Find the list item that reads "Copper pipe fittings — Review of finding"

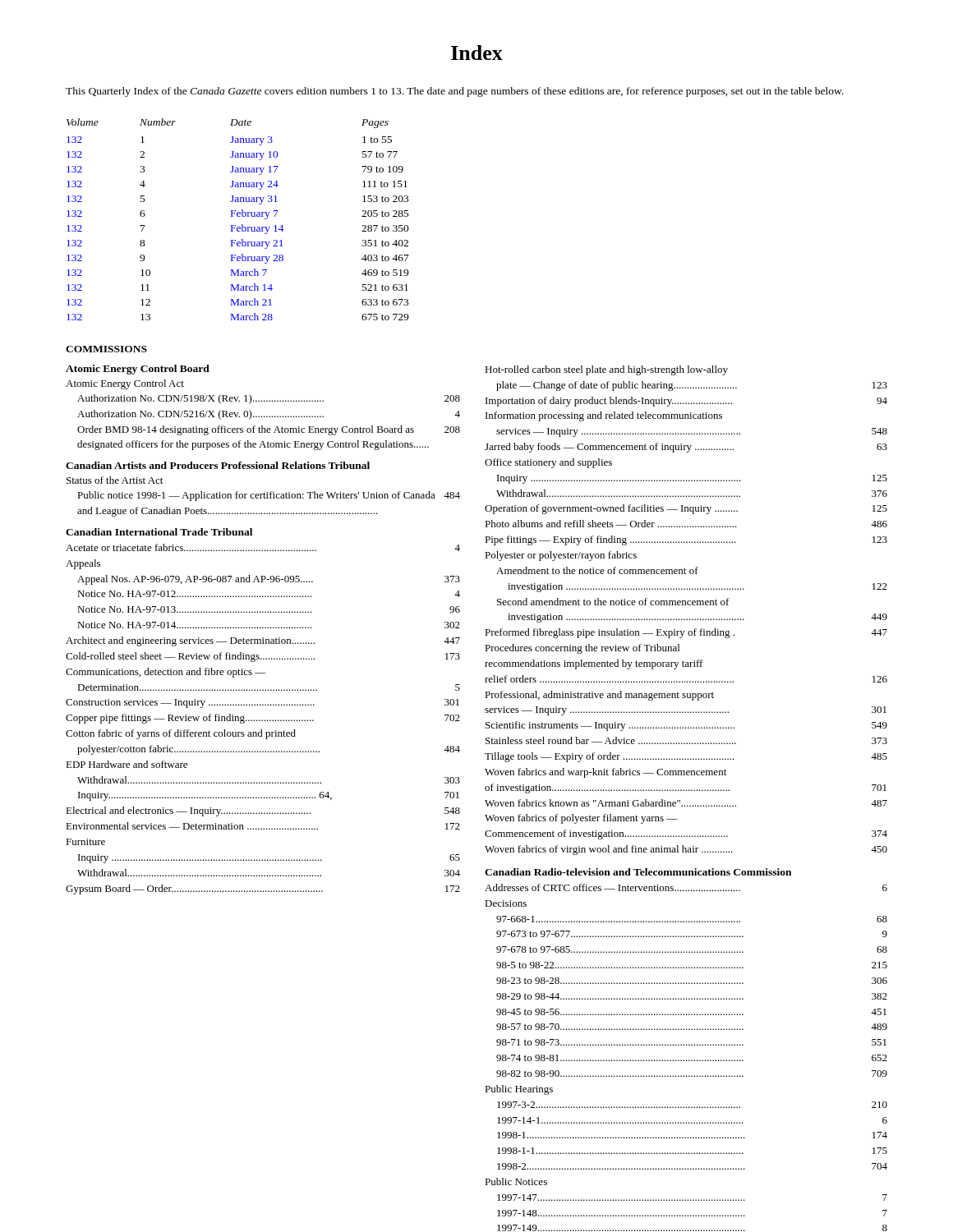[263, 718]
